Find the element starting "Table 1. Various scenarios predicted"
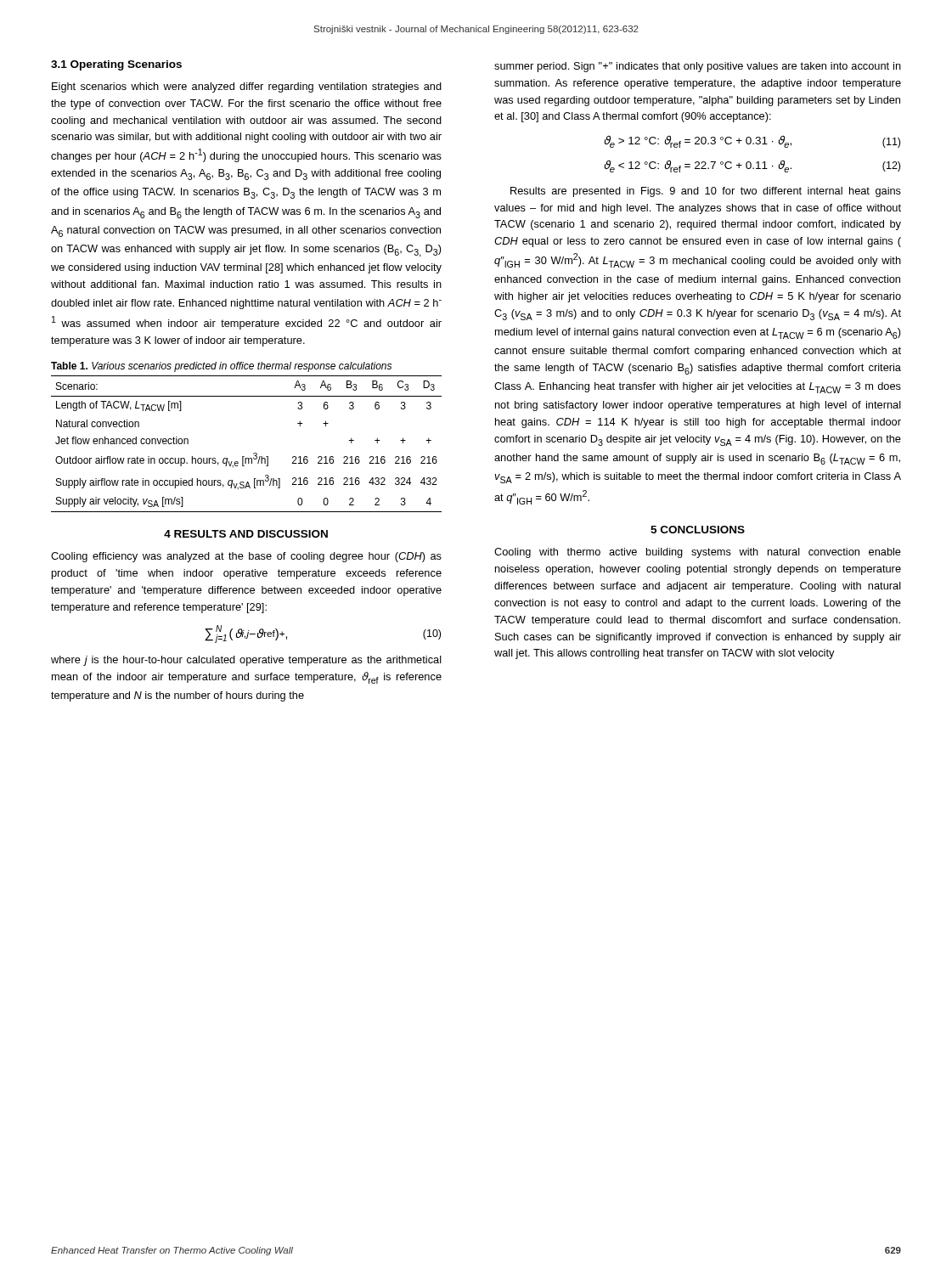952x1274 pixels. 221,366
